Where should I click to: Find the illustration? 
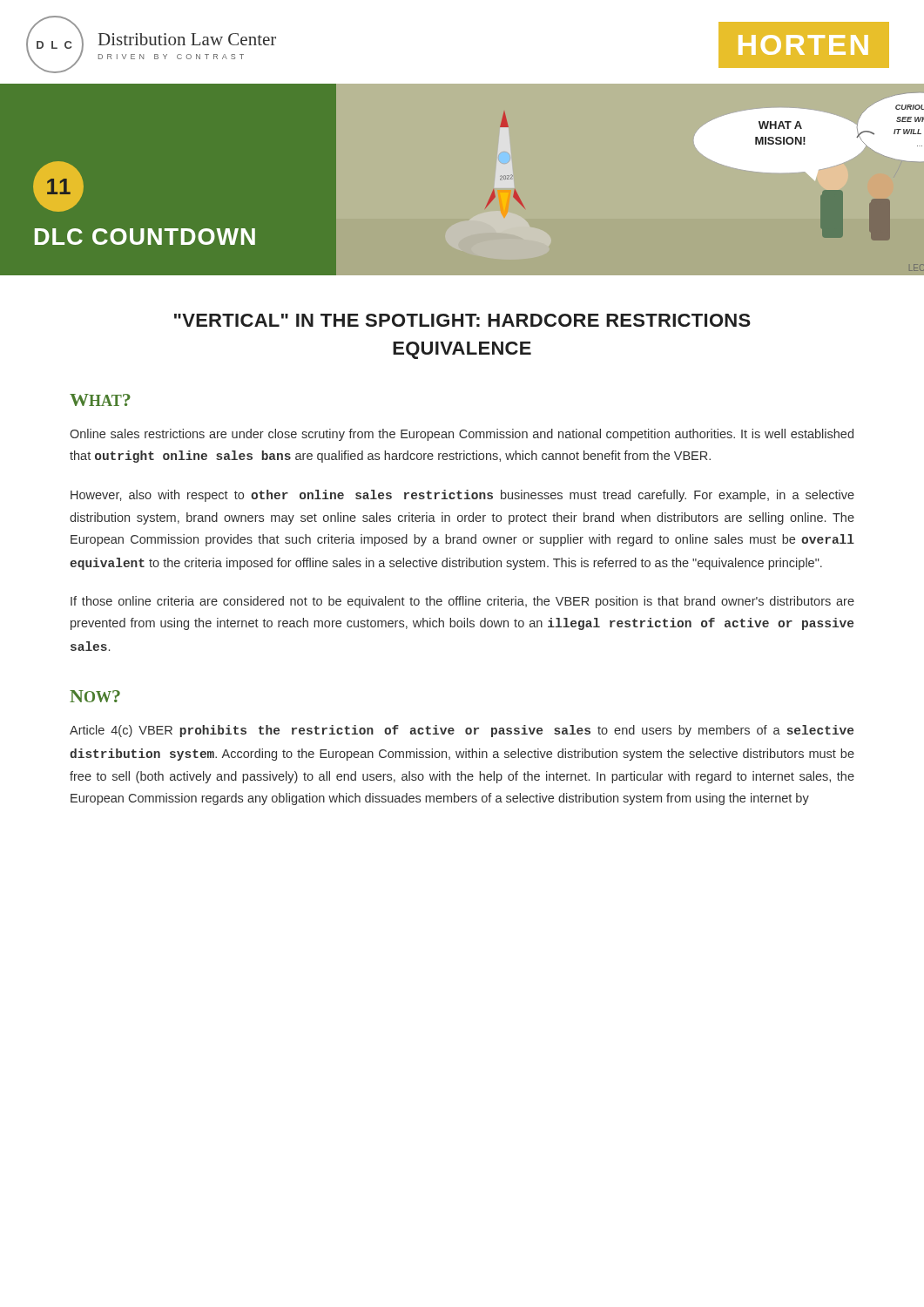tap(462, 180)
